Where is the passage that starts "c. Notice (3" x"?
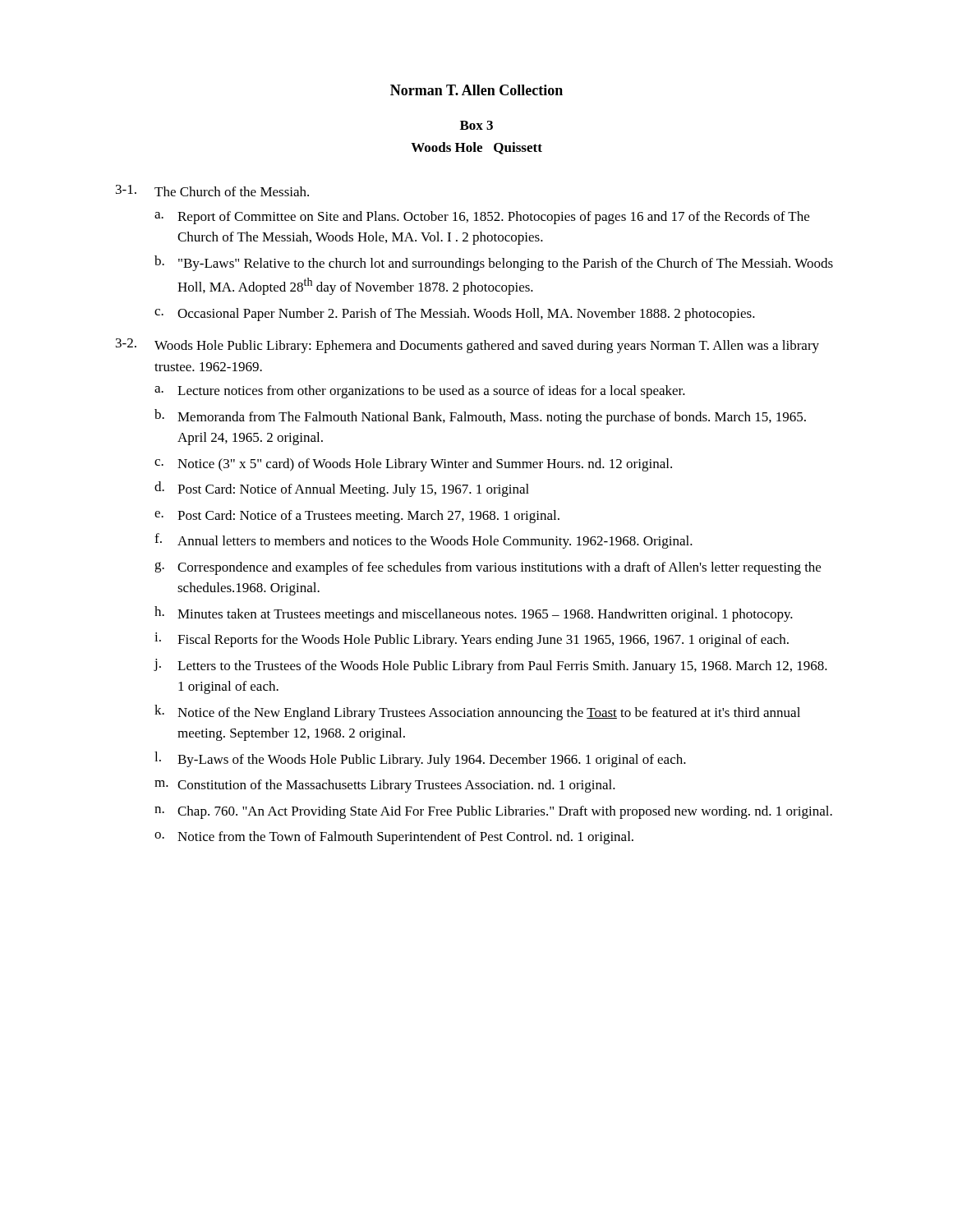The width and height of the screenshot is (953, 1232). [x=496, y=463]
